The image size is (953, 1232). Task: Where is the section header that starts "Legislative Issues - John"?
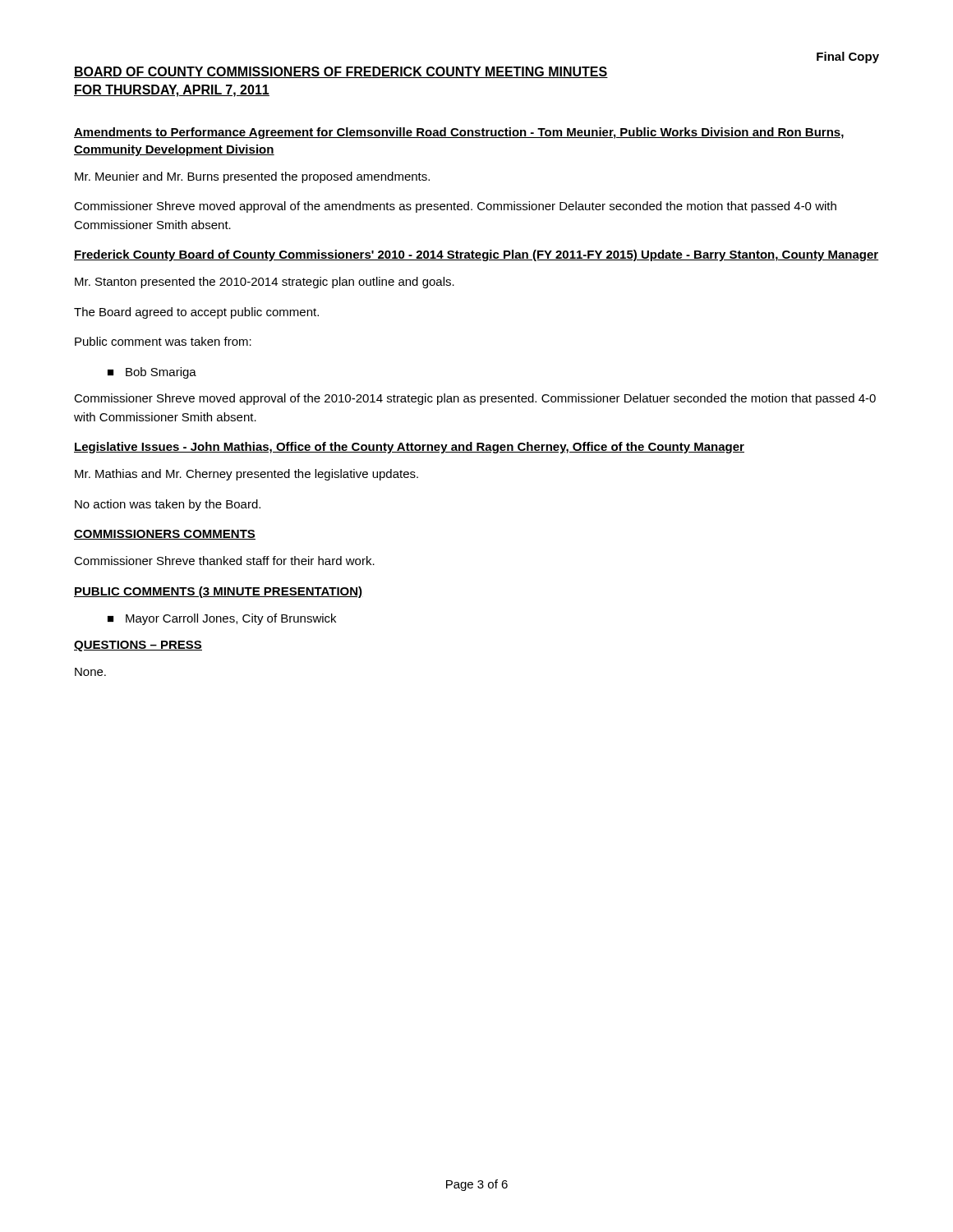409,447
